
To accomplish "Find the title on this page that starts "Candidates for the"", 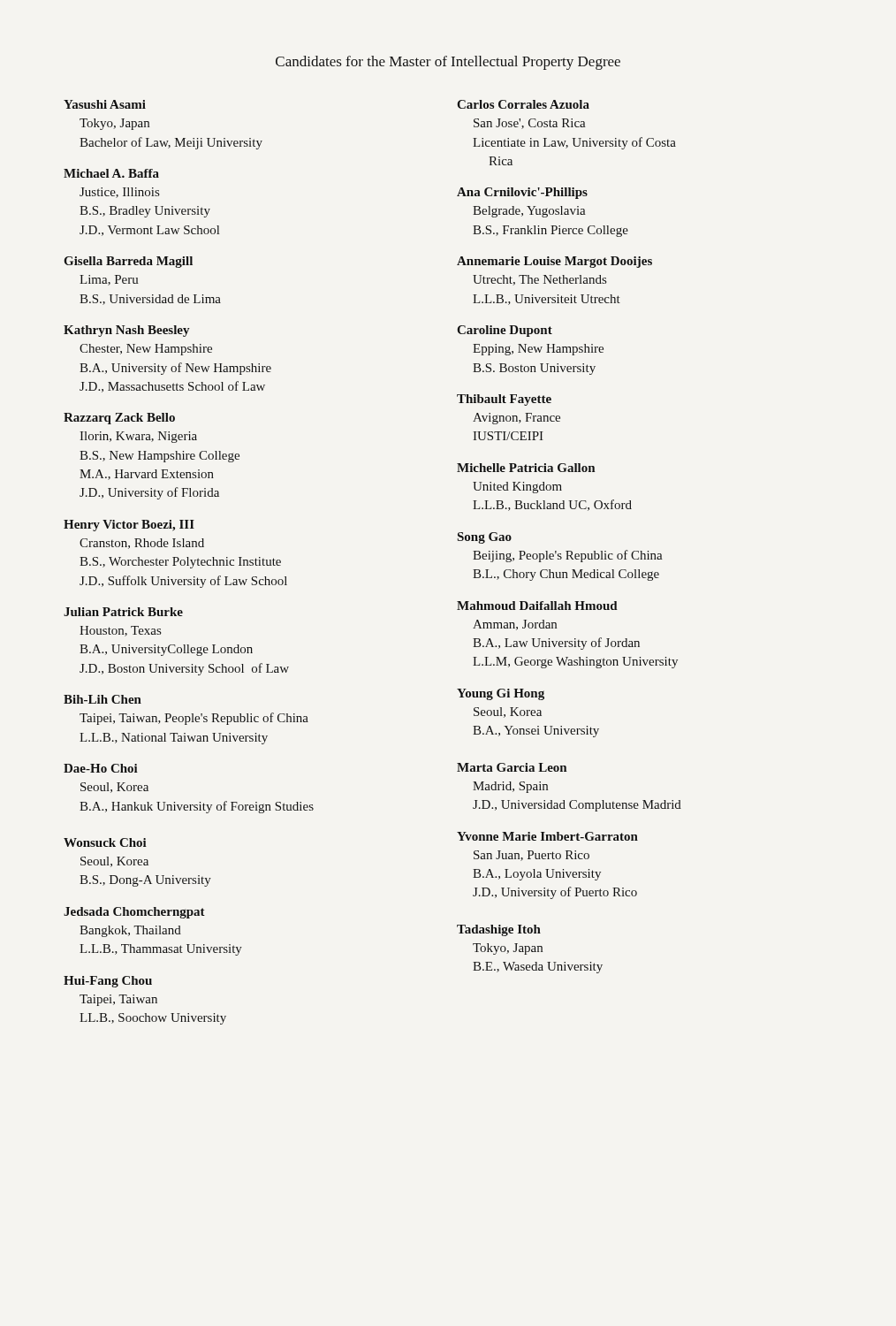I will pyautogui.click(x=448, y=61).
